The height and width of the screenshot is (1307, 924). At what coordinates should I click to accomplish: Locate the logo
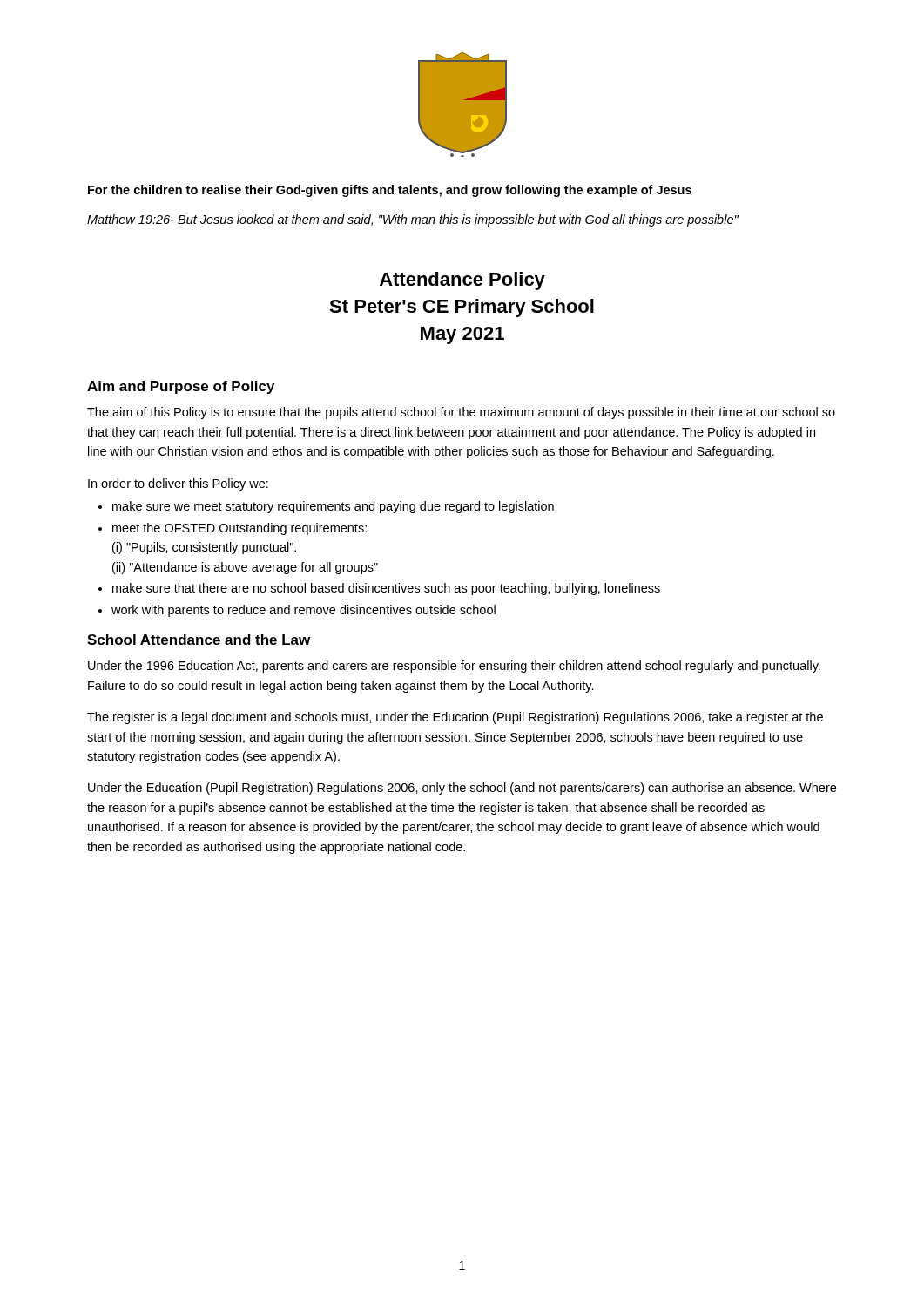pos(462,105)
